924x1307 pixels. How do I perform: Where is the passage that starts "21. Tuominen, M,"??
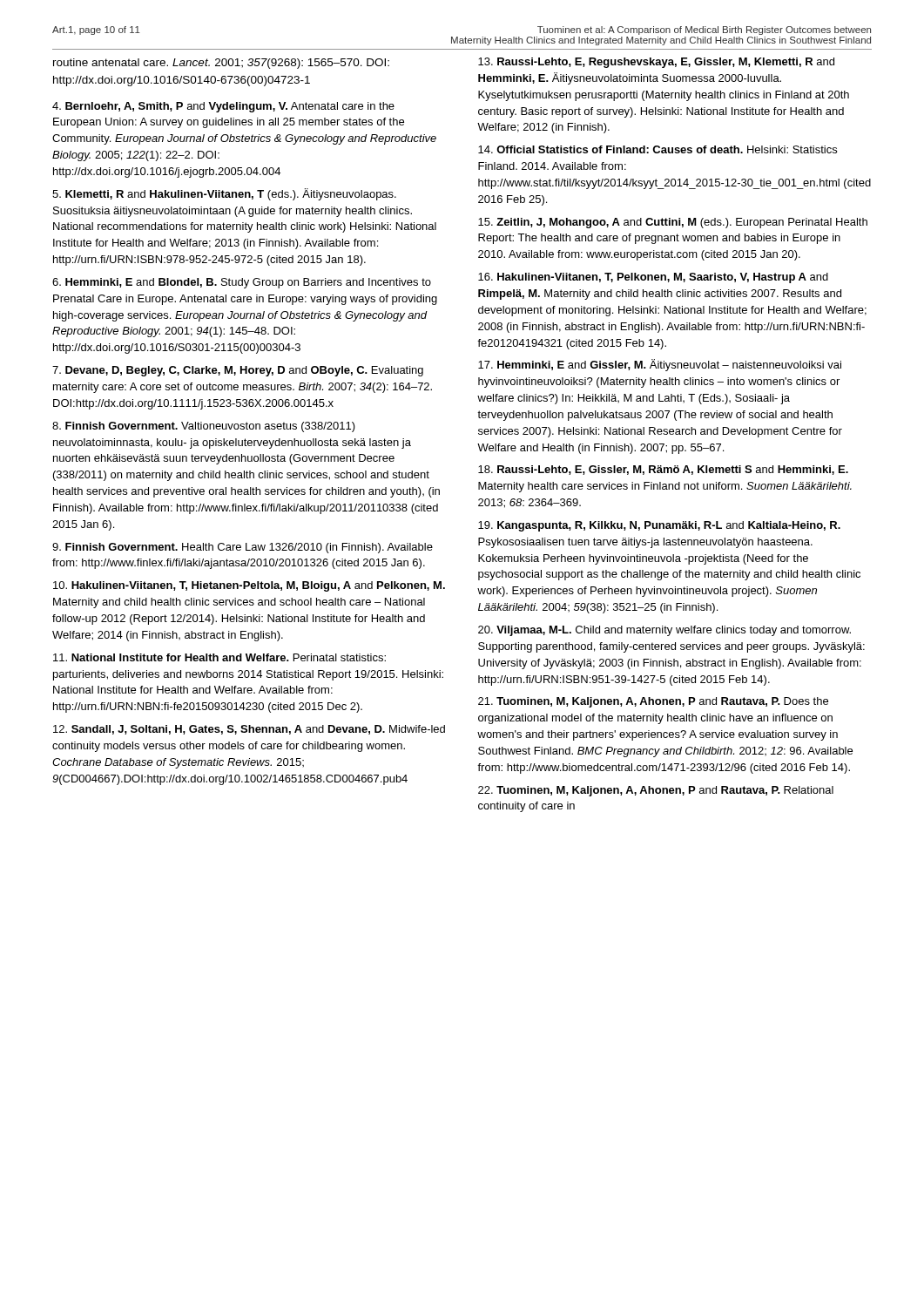(665, 734)
